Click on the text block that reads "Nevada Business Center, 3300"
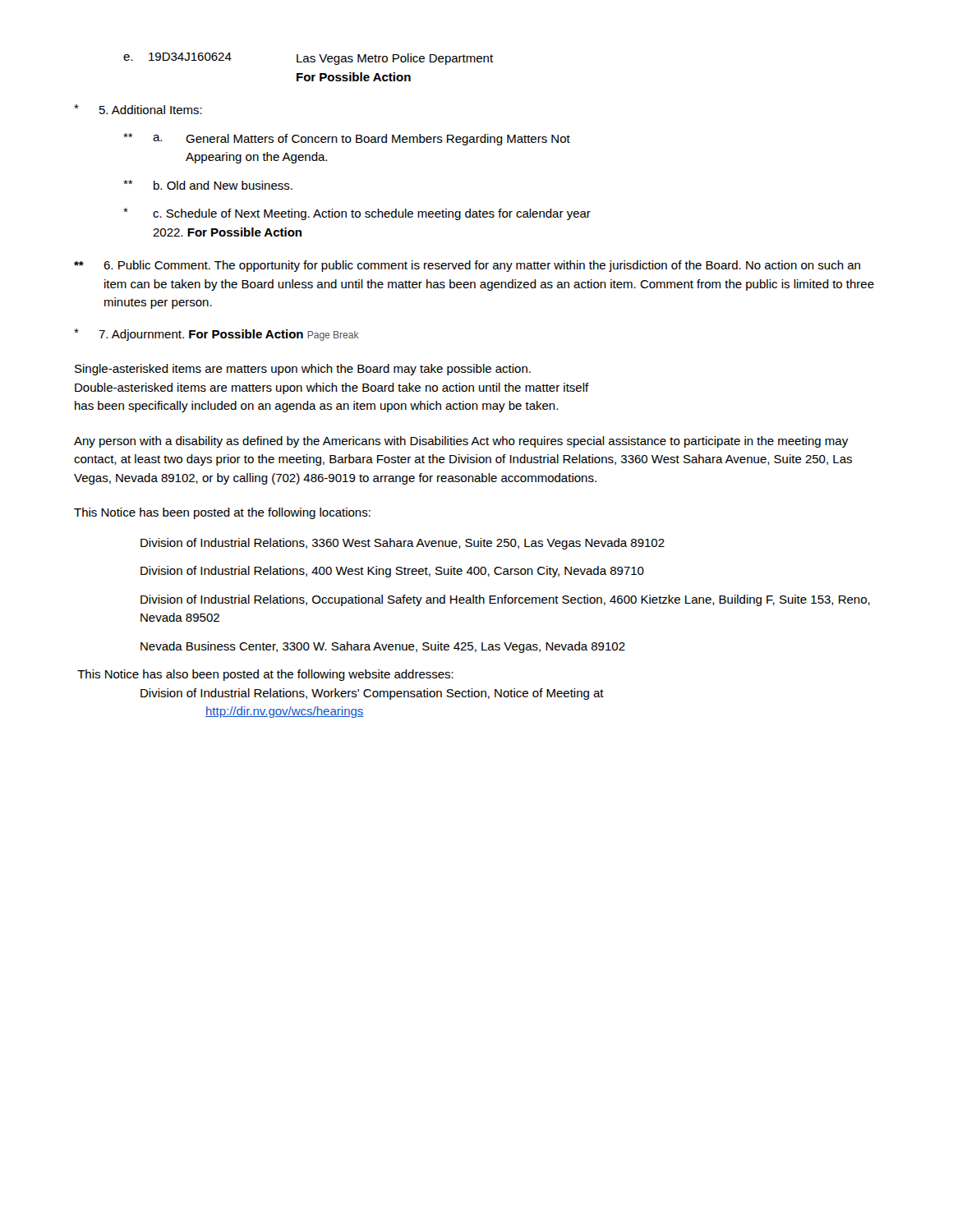 (x=382, y=646)
